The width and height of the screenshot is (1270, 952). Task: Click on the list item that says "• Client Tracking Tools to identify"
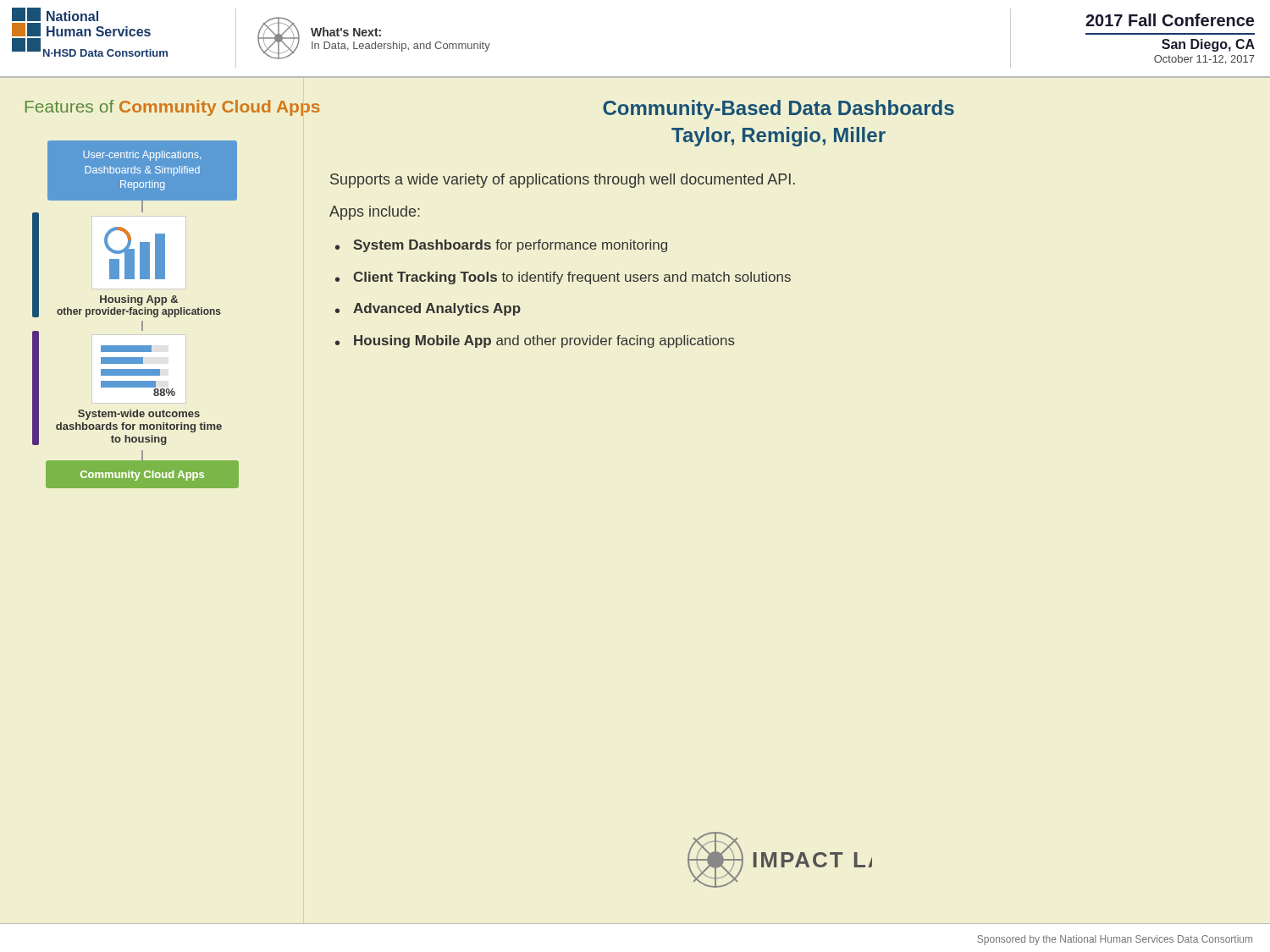[x=563, y=279]
